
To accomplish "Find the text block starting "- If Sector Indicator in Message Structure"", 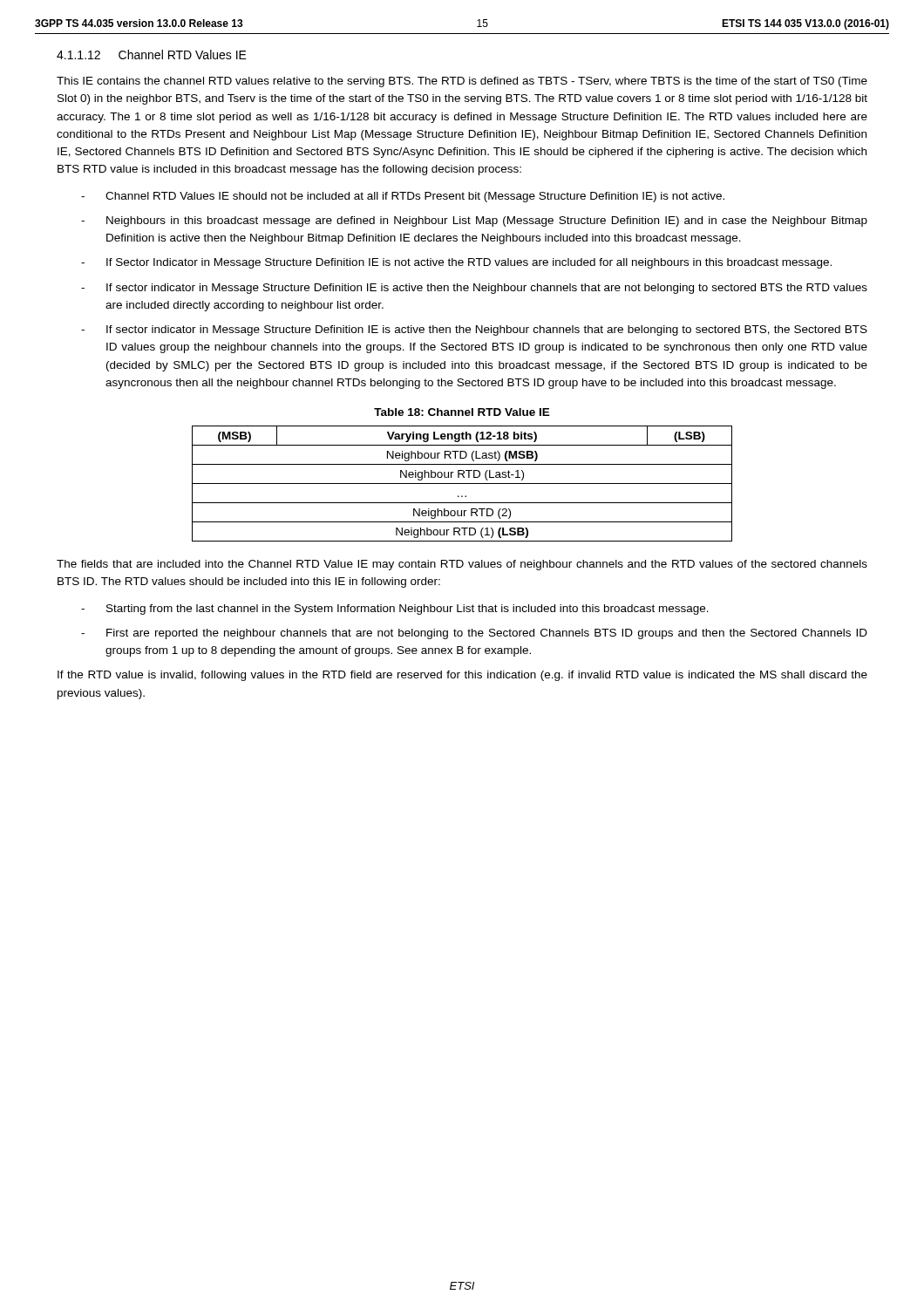I will 462,263.
